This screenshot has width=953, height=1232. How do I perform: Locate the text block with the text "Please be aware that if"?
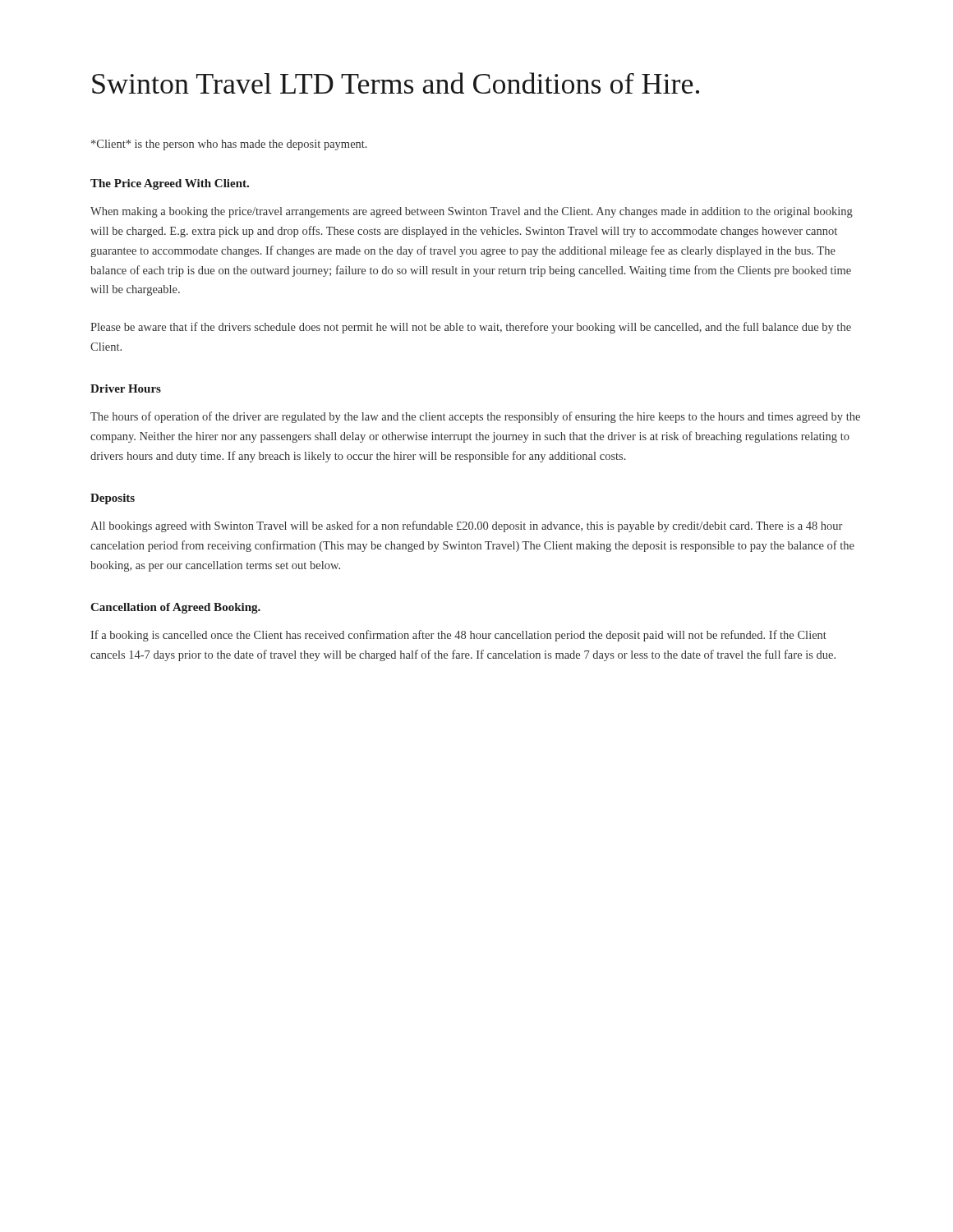click(471, 337)
